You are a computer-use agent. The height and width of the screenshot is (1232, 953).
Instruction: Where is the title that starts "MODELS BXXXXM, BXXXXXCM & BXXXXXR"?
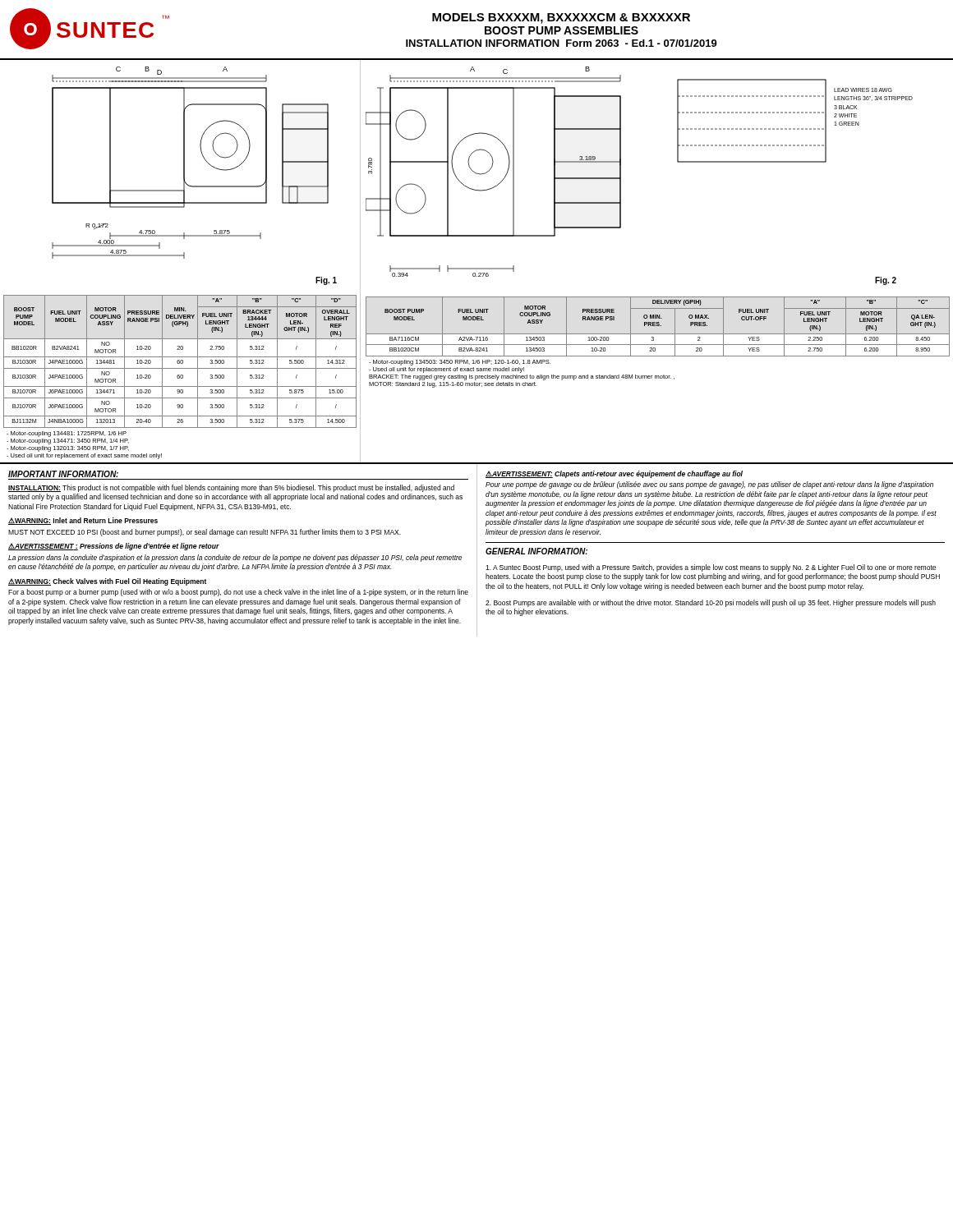(x=561, y=29)
